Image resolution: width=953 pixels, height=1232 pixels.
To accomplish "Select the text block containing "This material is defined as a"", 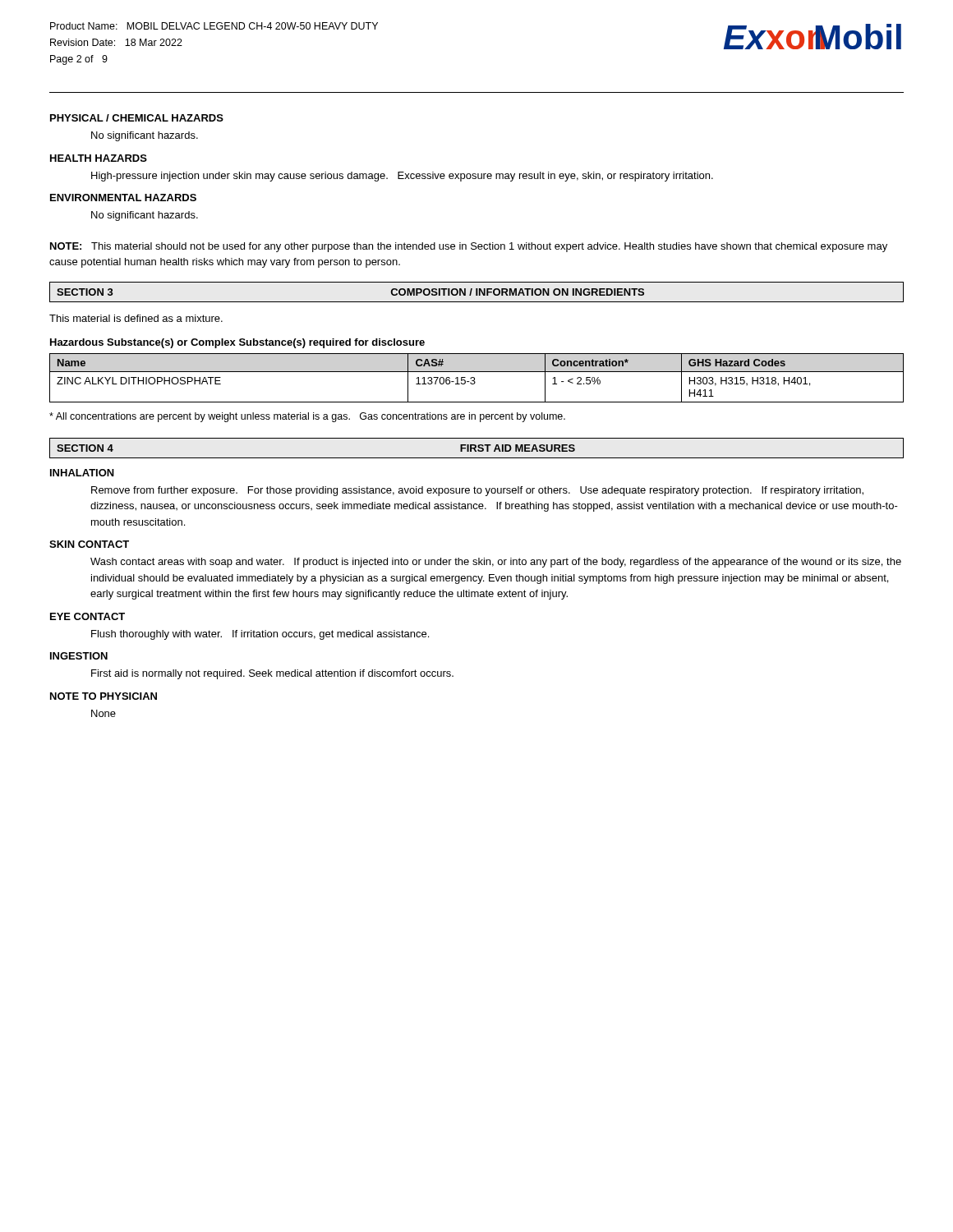I will 136,318.
